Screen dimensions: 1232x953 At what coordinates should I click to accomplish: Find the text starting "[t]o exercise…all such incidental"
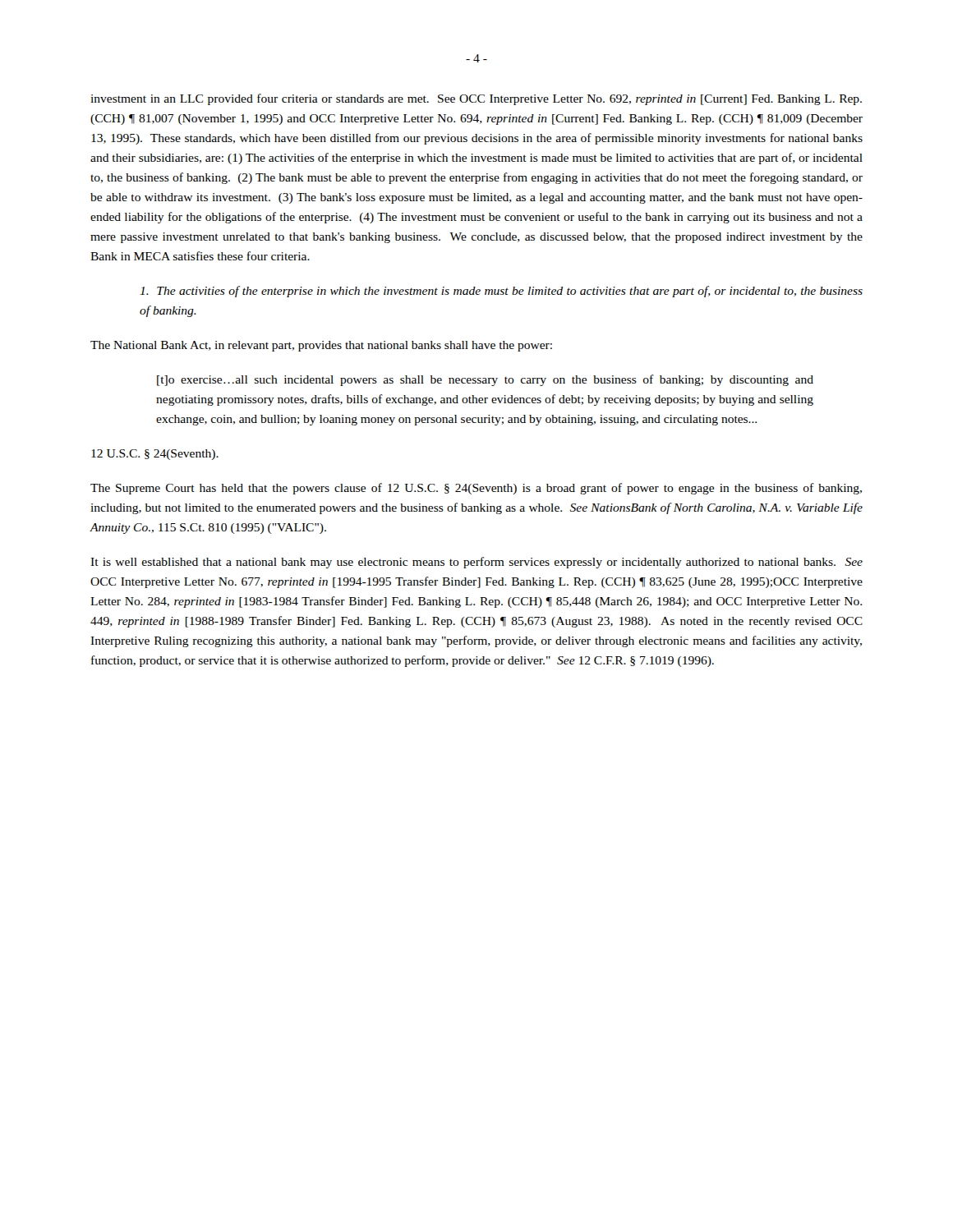pos(485,399)
